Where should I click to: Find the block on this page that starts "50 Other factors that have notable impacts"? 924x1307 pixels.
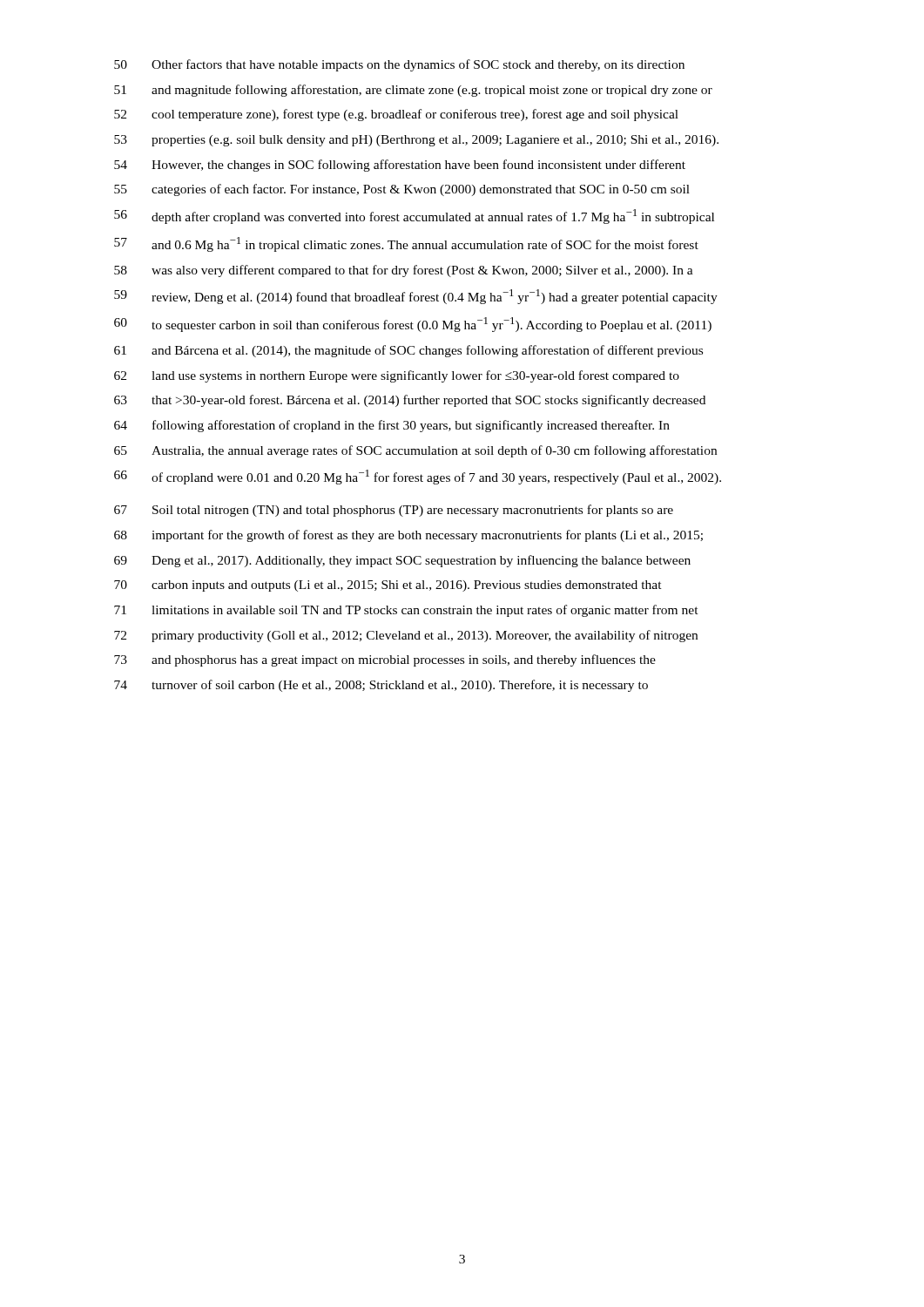[474, 65]
